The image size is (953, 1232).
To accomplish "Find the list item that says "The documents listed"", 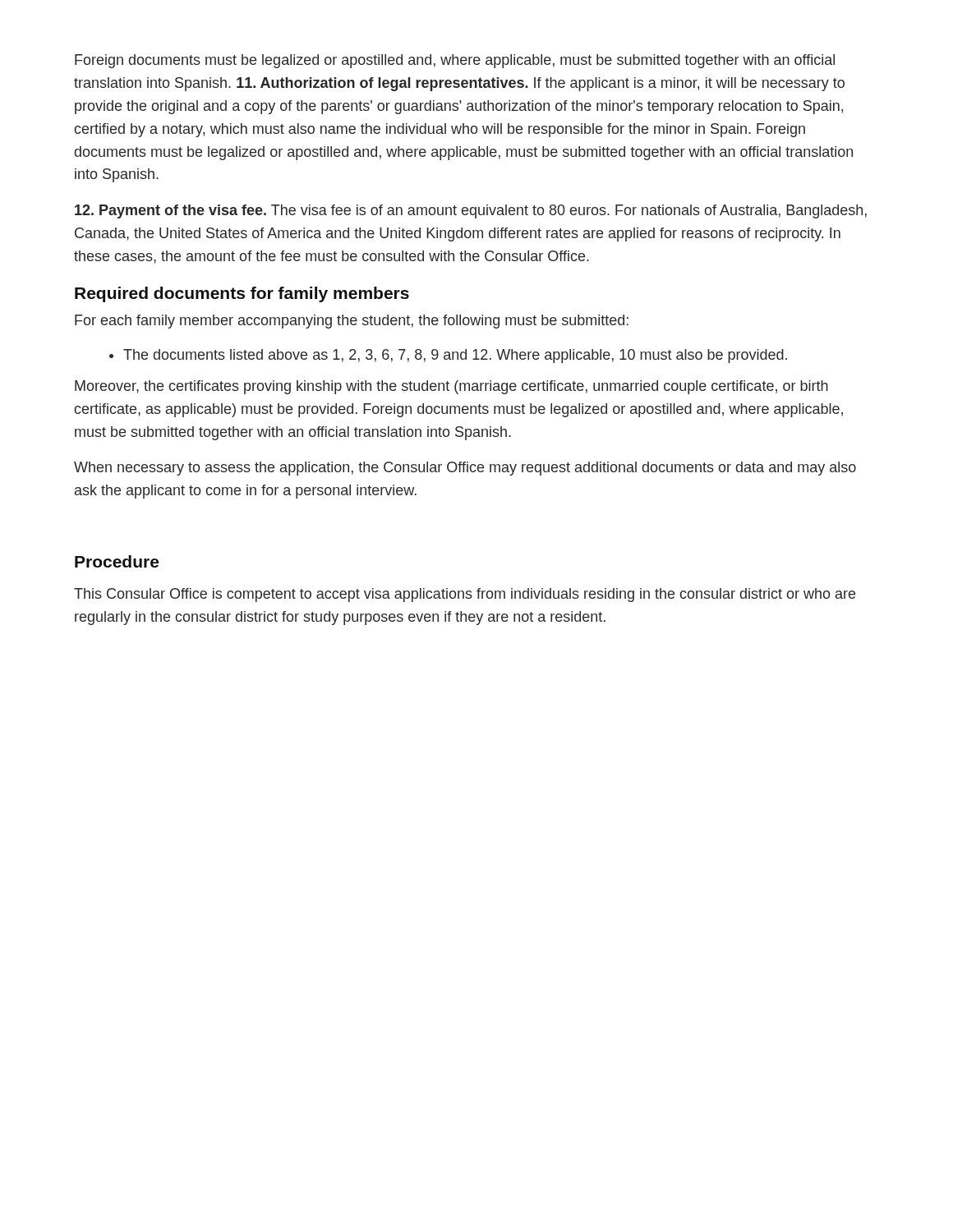I will coord(456,355).
